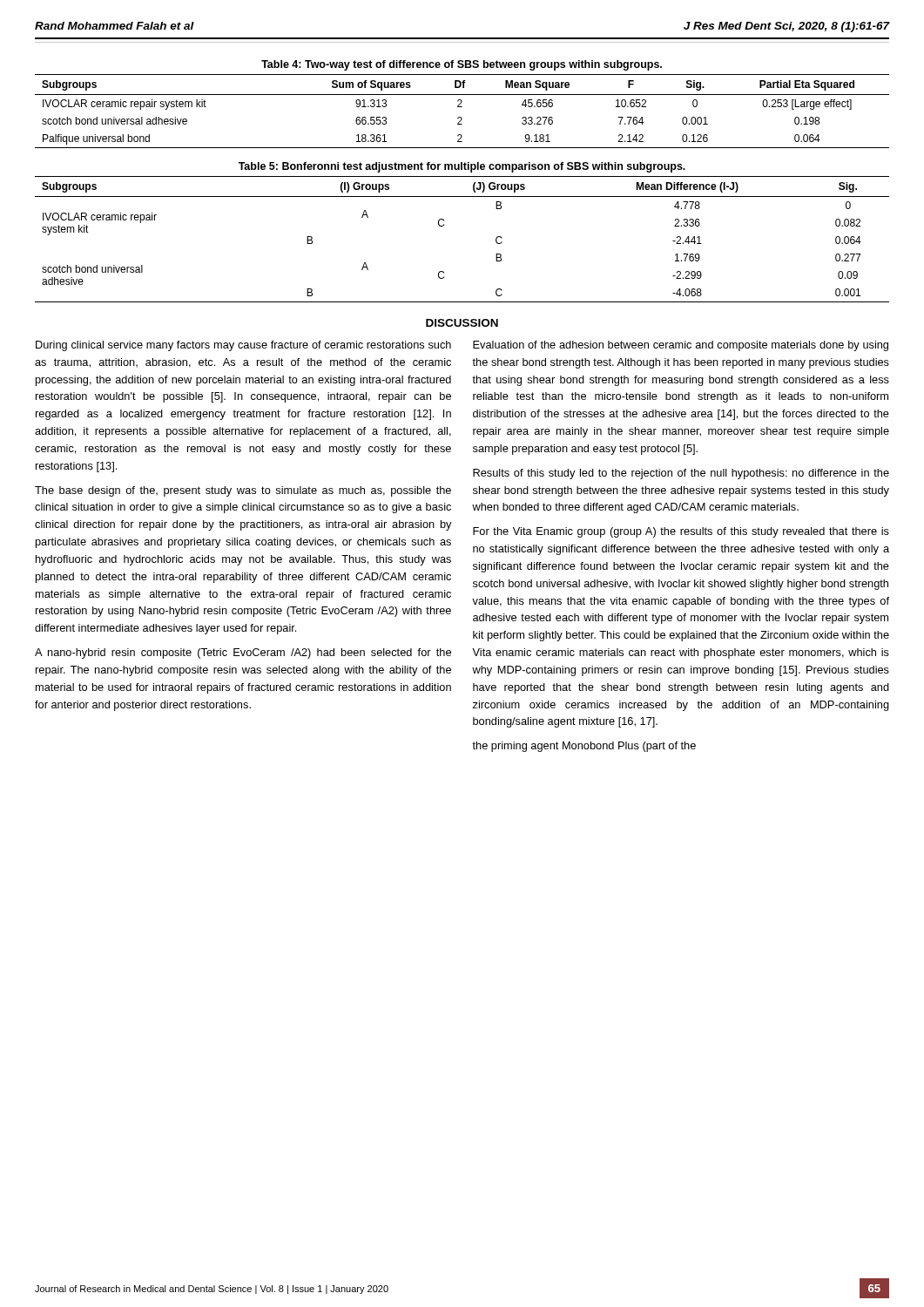Point to the block beginning "the priming agent"

[x=681, y=746]
